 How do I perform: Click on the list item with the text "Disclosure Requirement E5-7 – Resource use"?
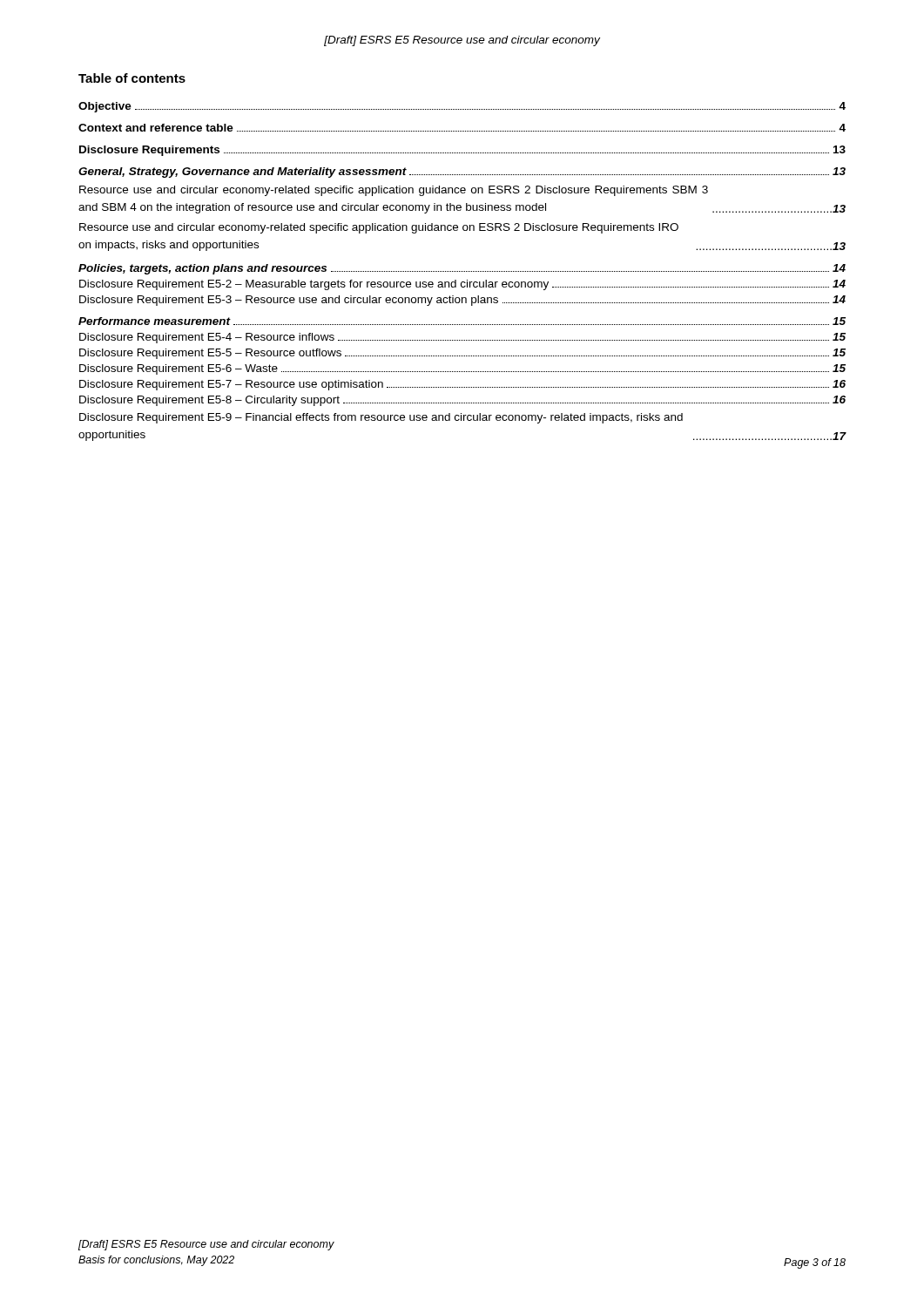click(x=462, y=384)
